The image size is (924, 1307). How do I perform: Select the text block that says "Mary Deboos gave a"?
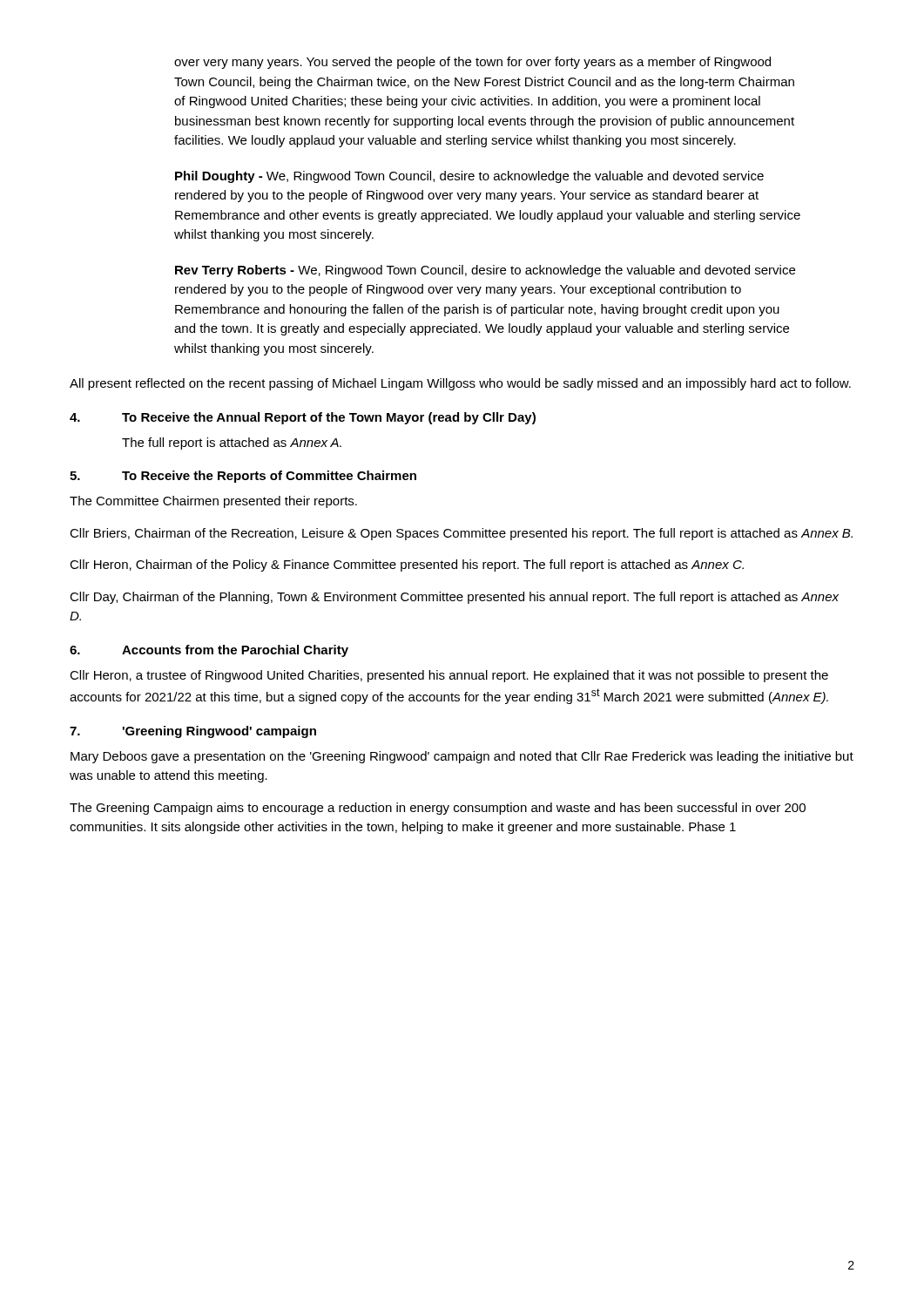pyautogui.click(x=461, y=765)
